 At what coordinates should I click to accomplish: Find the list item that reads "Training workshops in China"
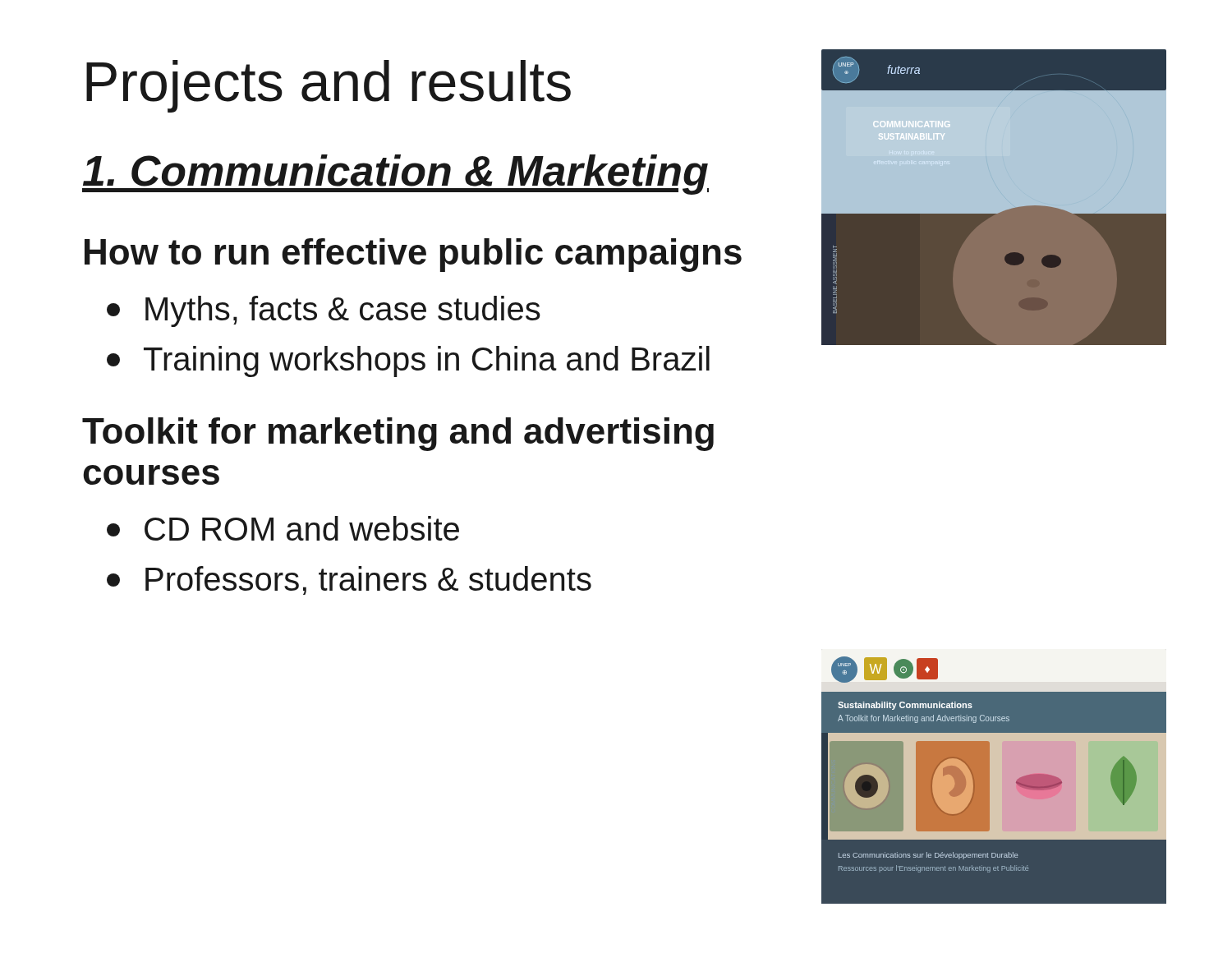(409, 359)
